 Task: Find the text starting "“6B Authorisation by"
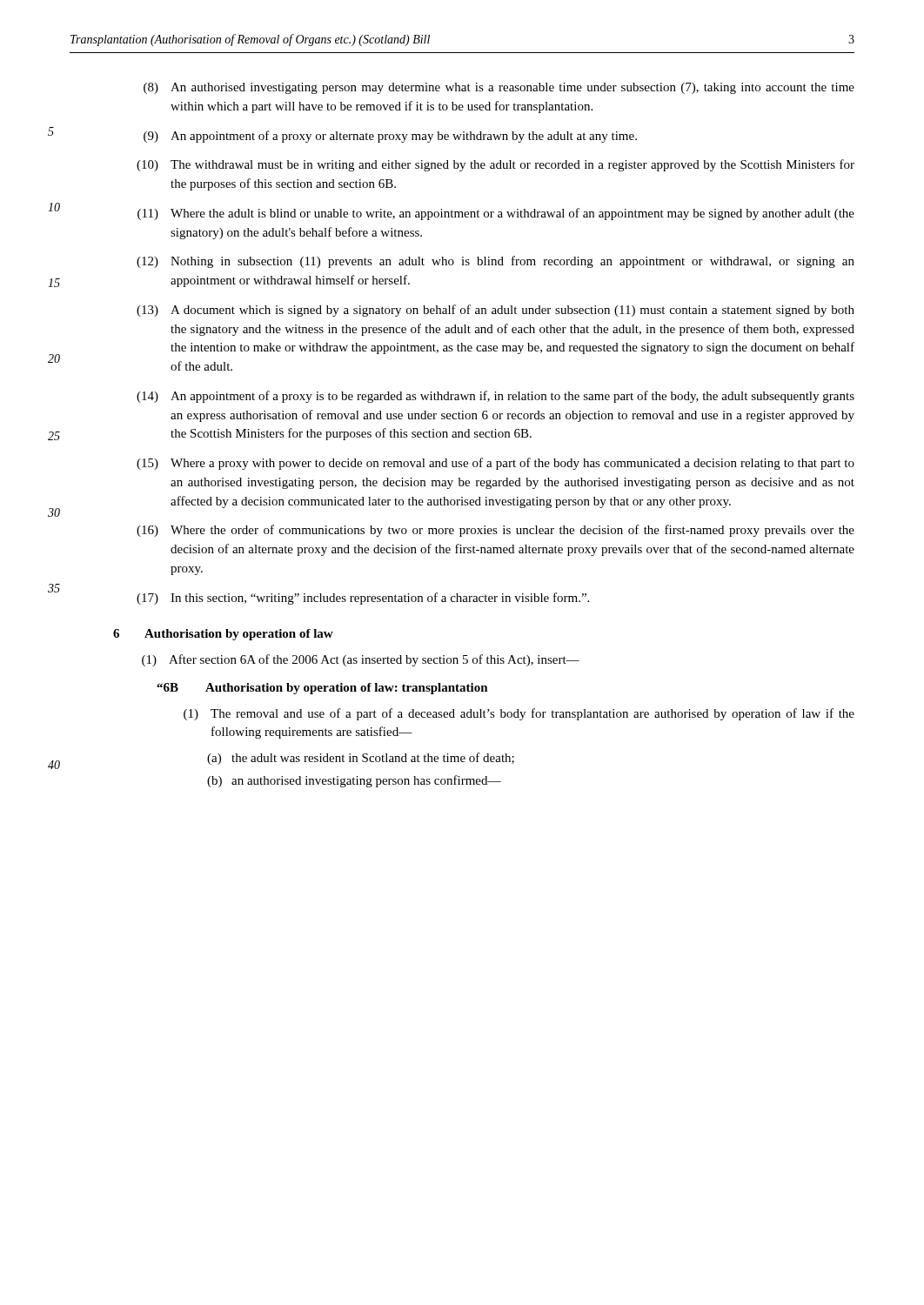[322, 688]
